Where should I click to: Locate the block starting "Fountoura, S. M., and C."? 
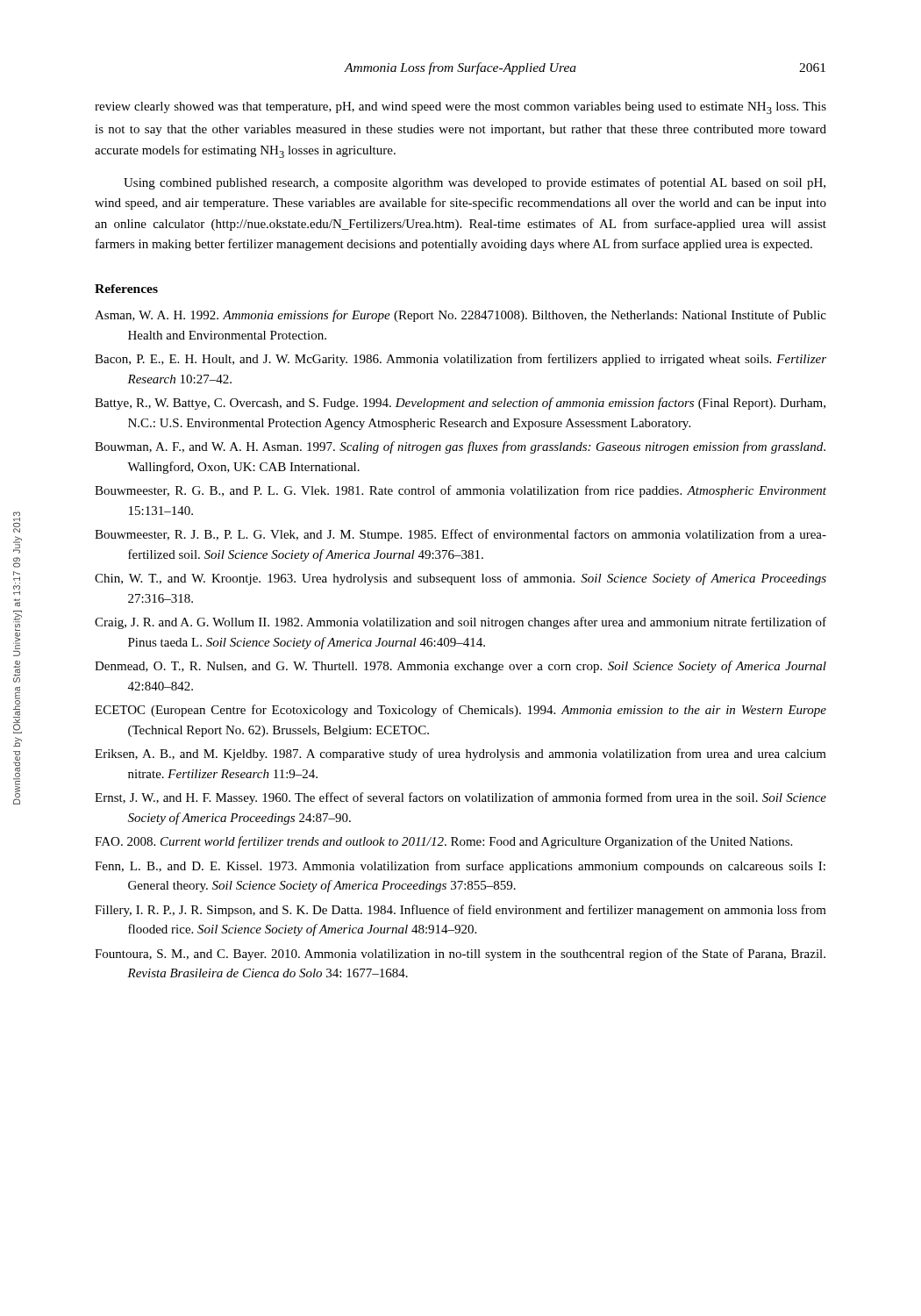point(460,963)
